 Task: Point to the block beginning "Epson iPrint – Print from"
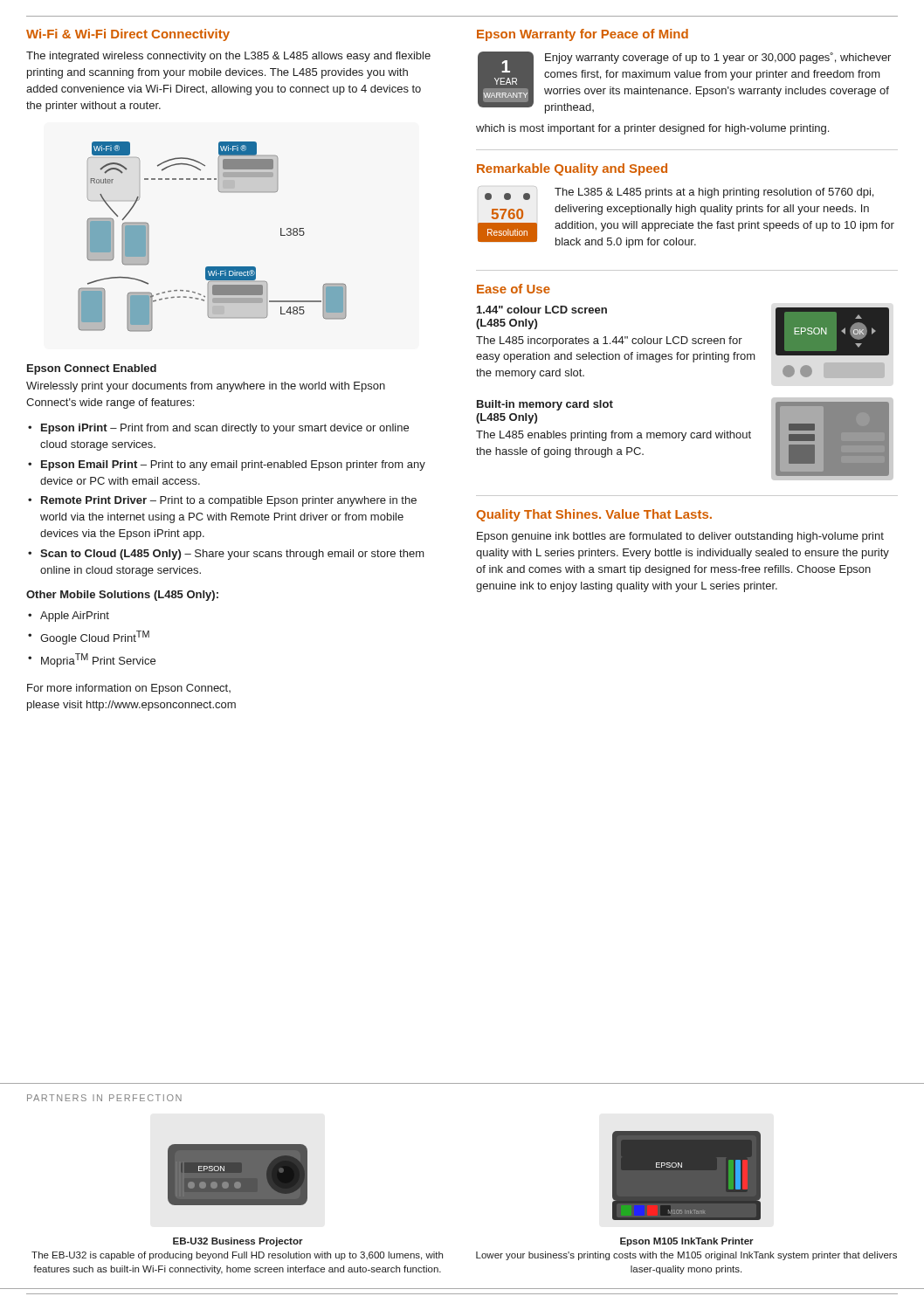pyautogui.click(x=225, y=436)
